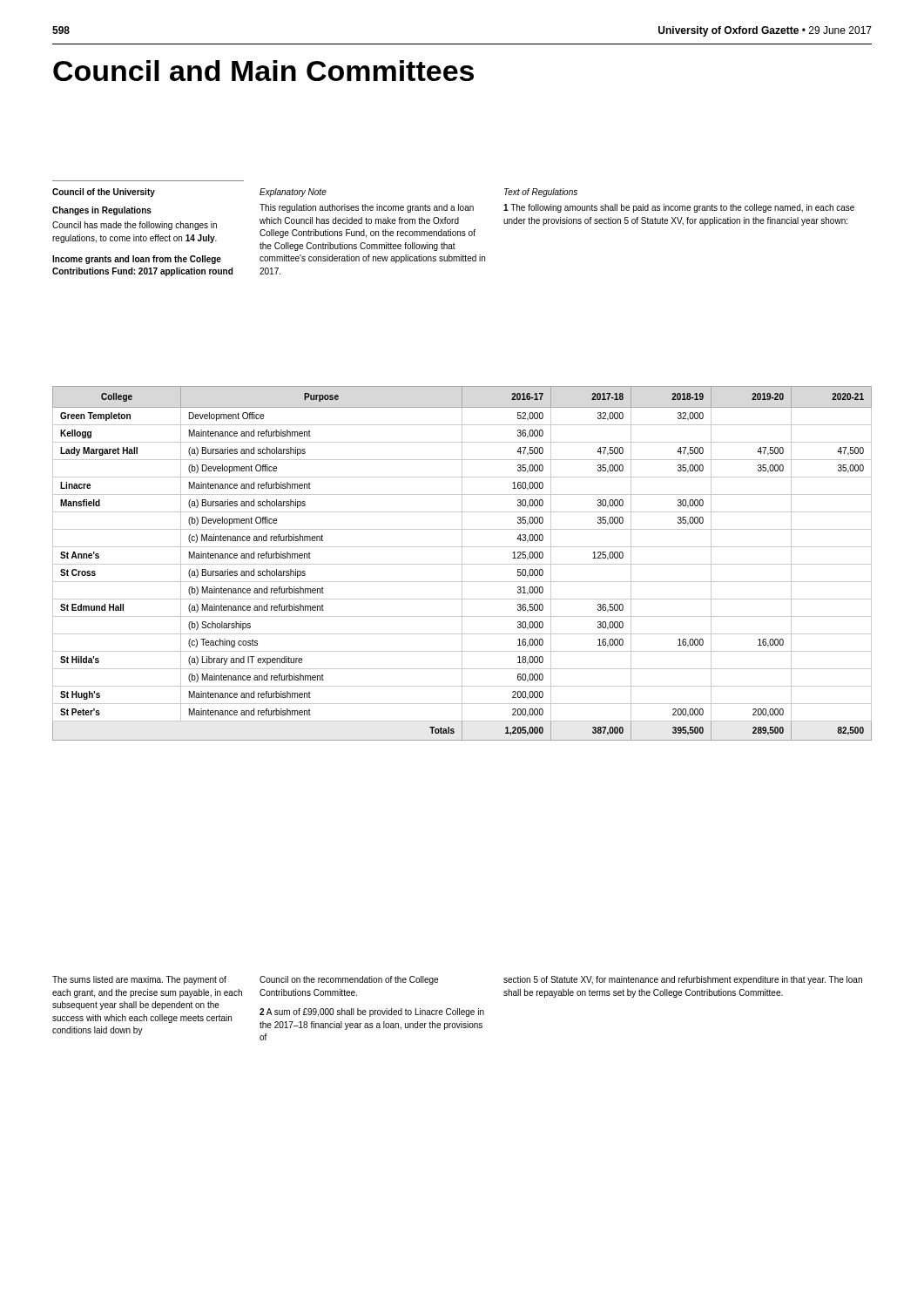Select the text block that reads "section 5 of Statute XV, for maintenance"
This screenshot has width=924, height=1307.
(683, 986)
